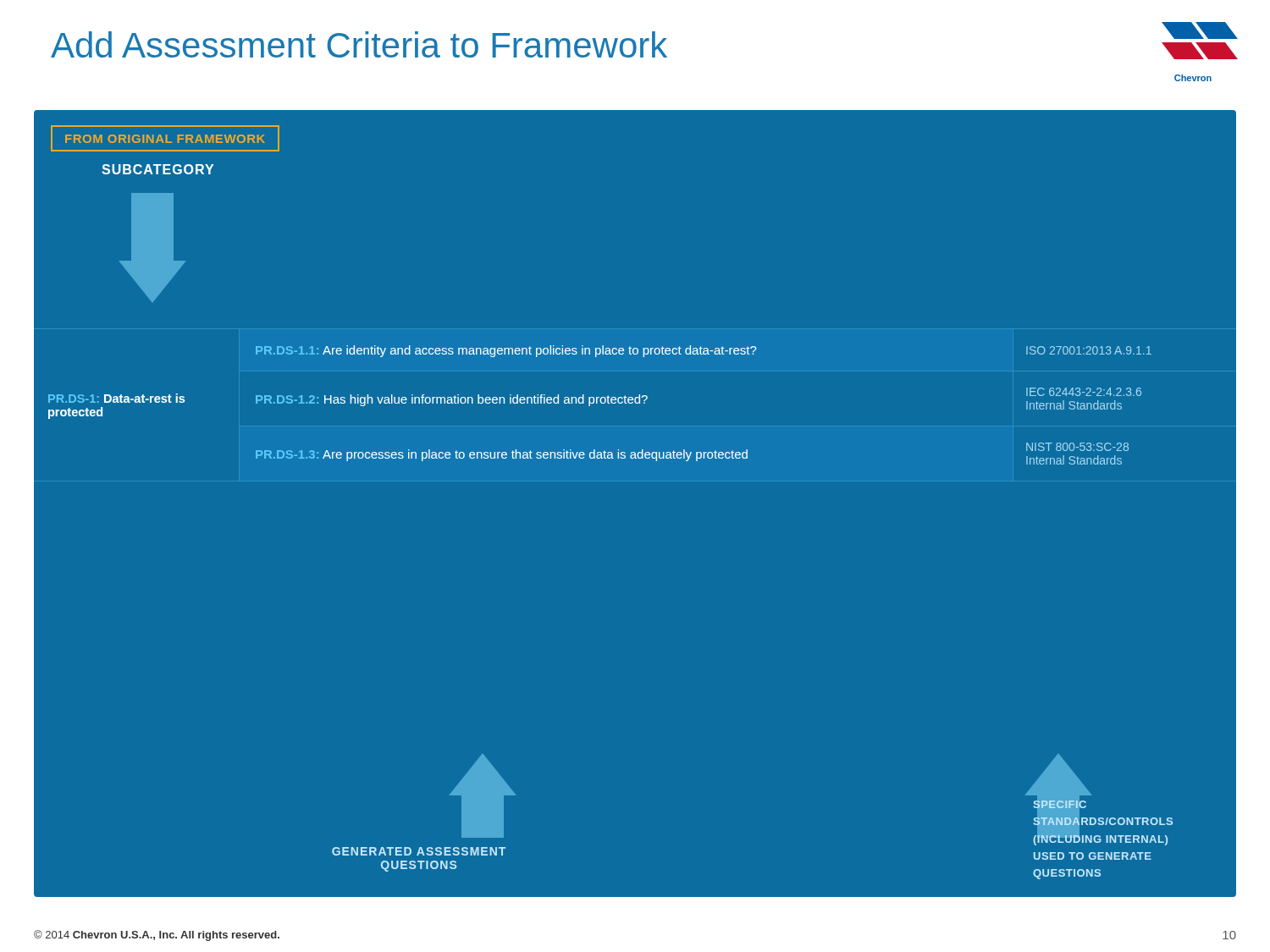This screenshot has height=952, width=1270.
Task: Click the title
Action: [x=359, y=45]
